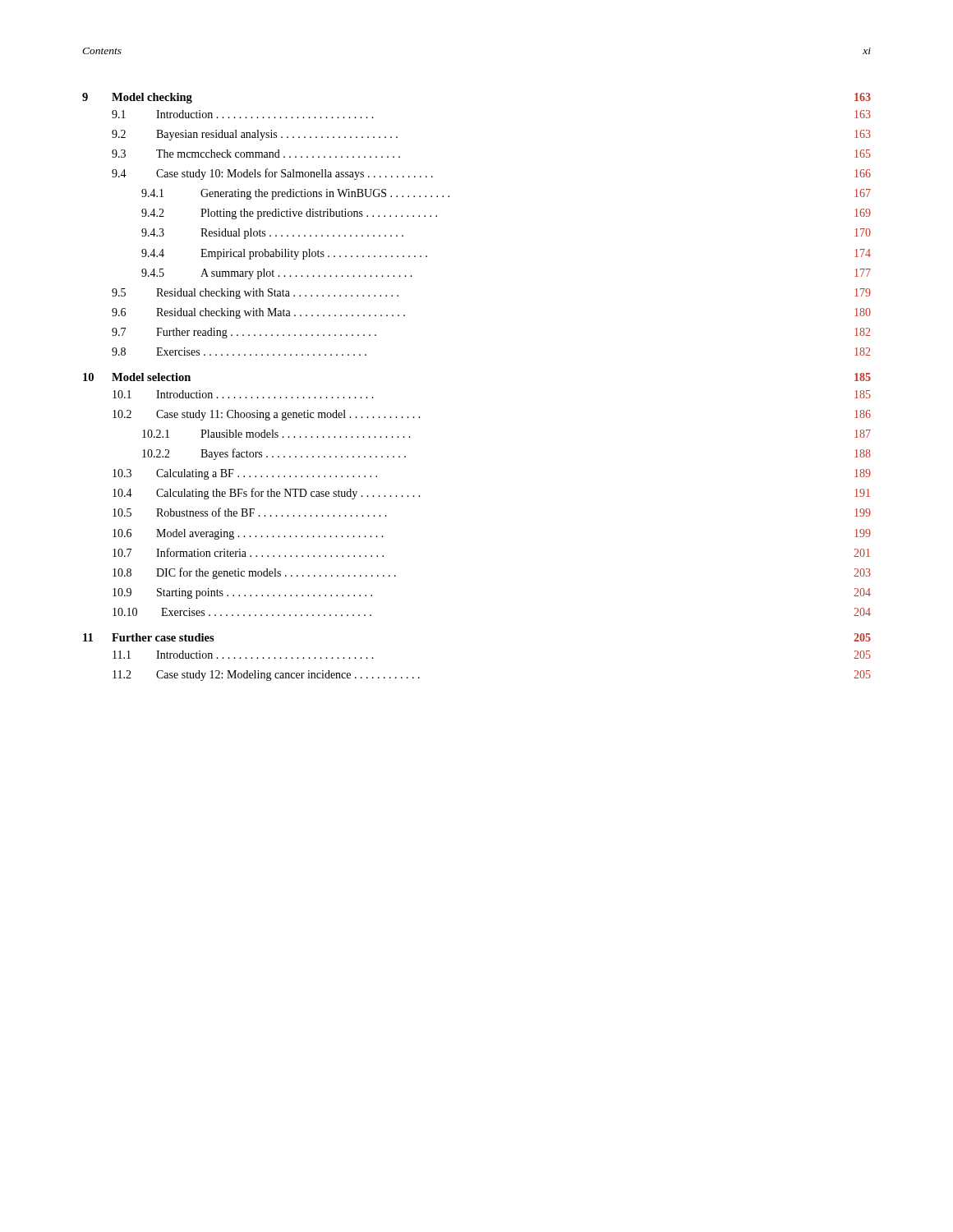Select the element starting "11 Further case studies 205"

(x=166, y=637)
